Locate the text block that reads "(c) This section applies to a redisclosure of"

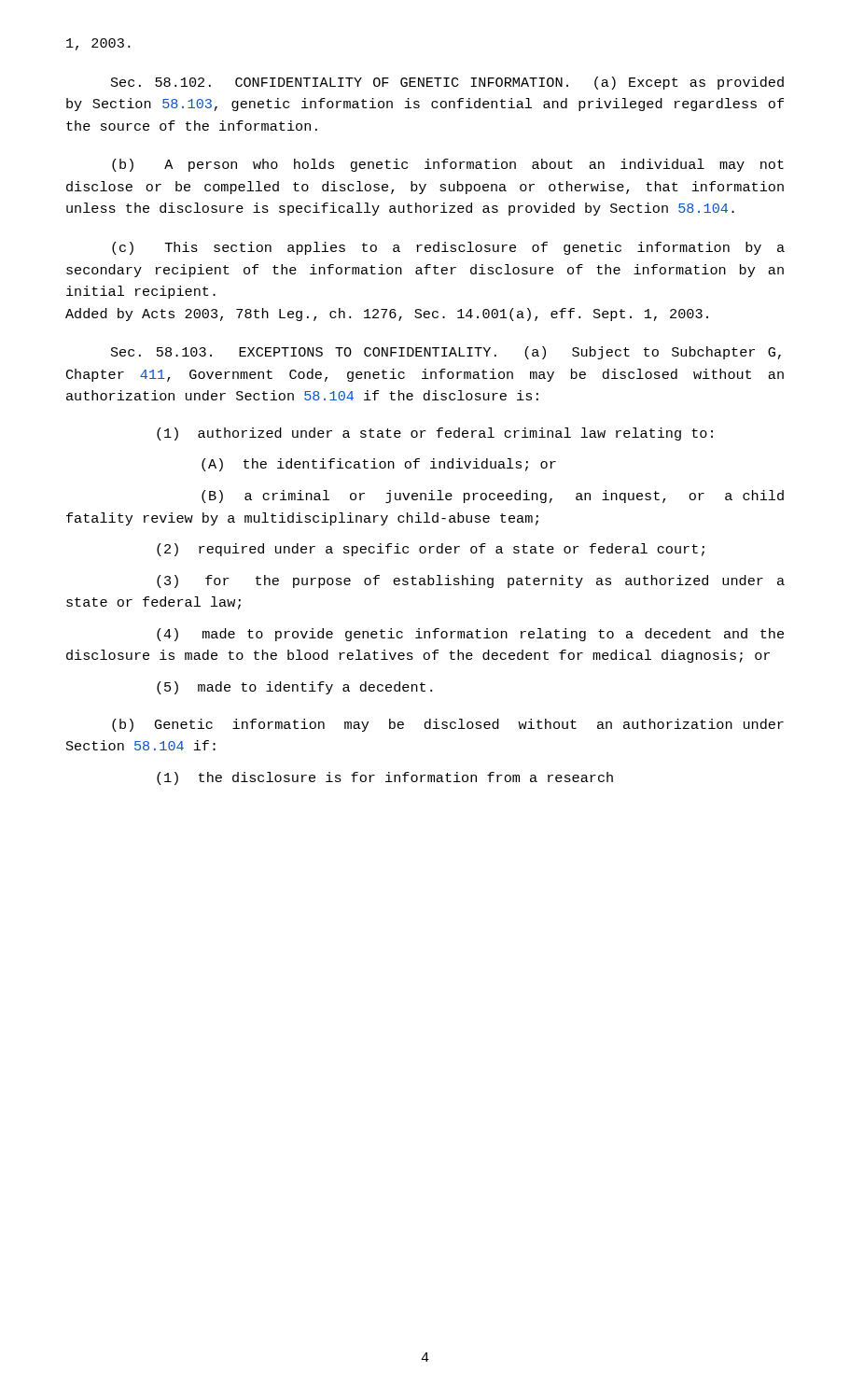point(425,281)
